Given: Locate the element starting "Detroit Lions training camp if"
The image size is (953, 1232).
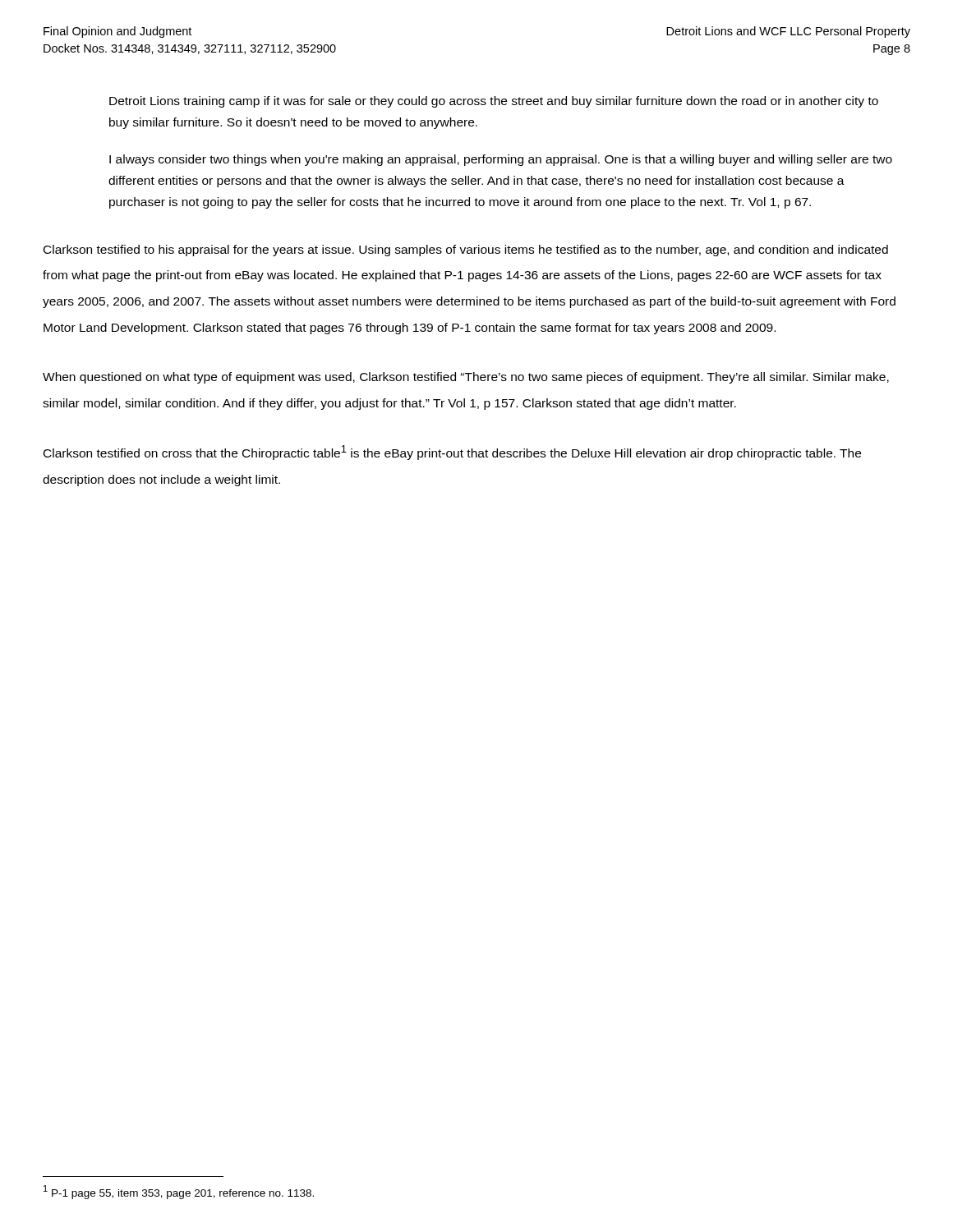Looking at the screenshot, I should point(501,112).
